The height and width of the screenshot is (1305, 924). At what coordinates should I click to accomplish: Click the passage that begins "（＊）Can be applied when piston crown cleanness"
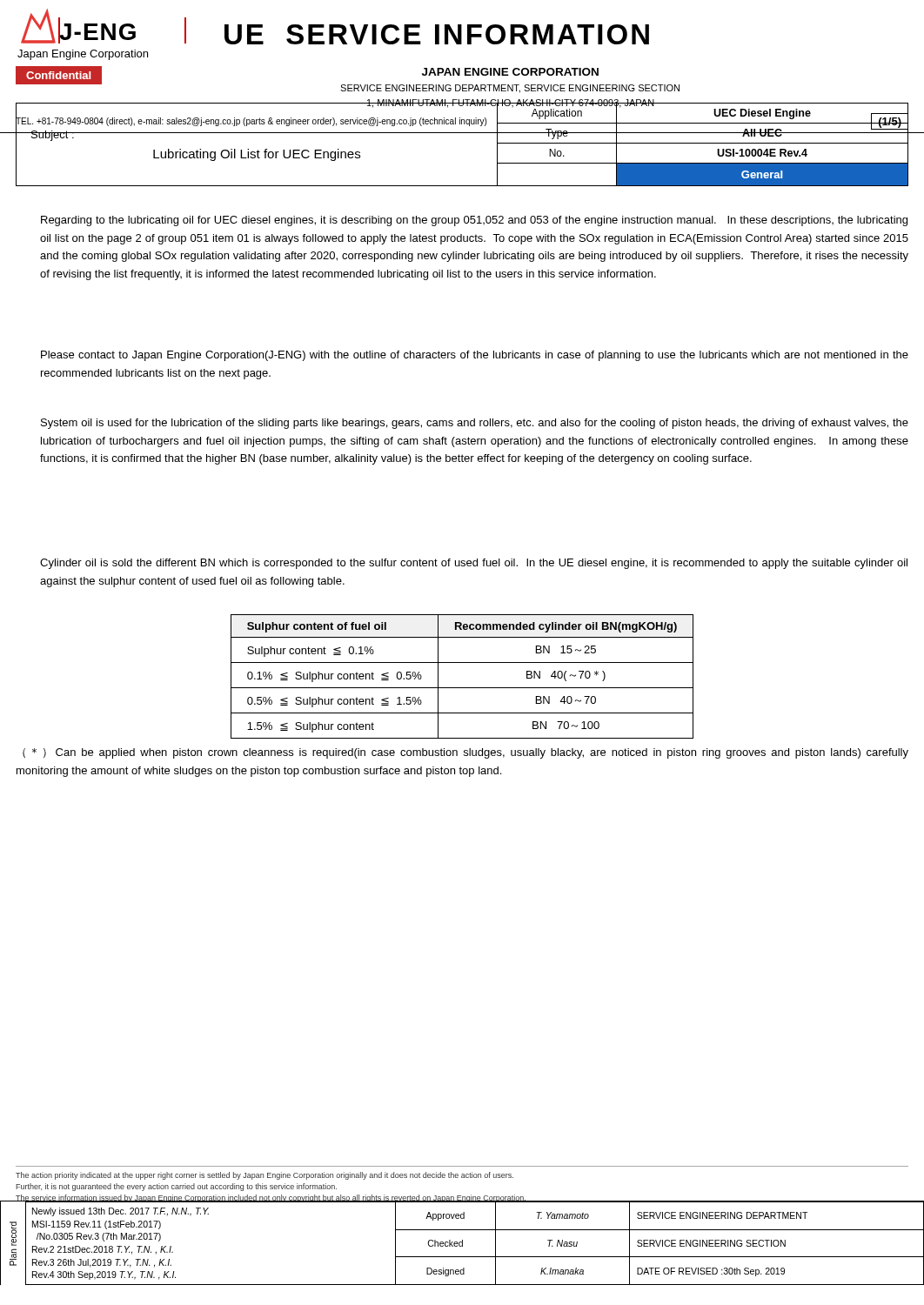(462, 762)
